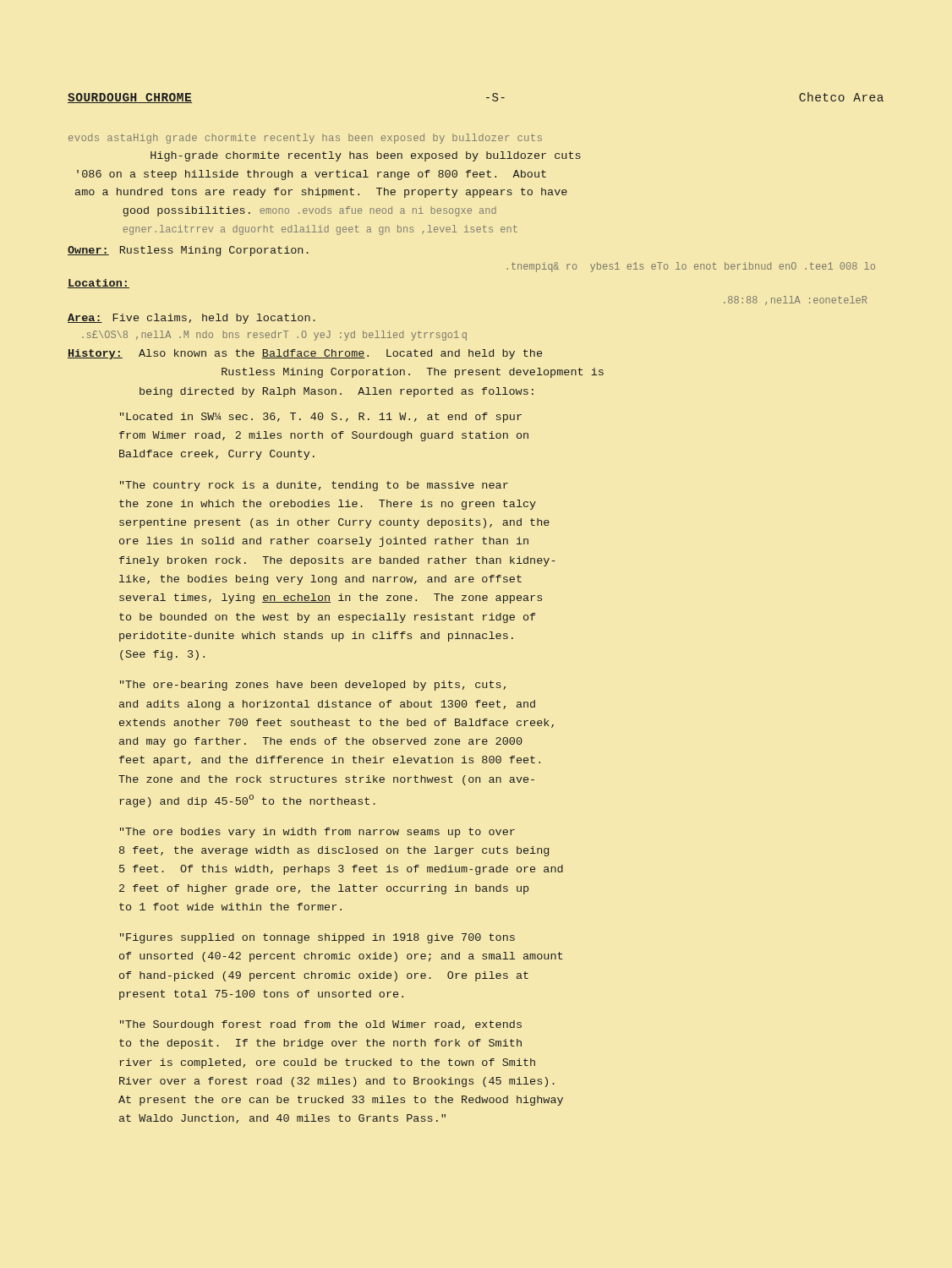Click on the block starting "History: Also known as the Baldface Chrome."
The width and height of the screenshot is (952, 1268).
tap(336, 373)
